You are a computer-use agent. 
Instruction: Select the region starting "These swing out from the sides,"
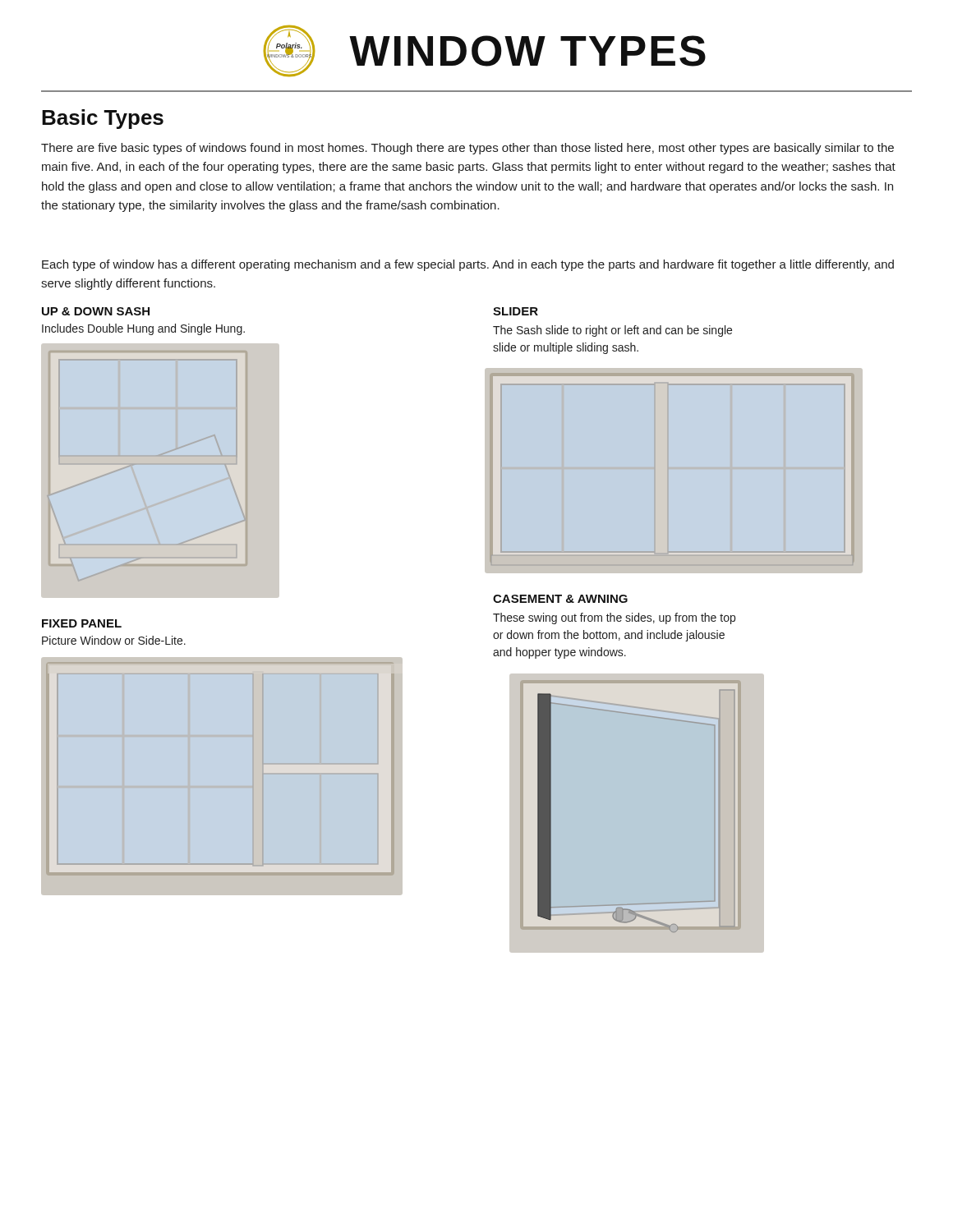point(614,635)
